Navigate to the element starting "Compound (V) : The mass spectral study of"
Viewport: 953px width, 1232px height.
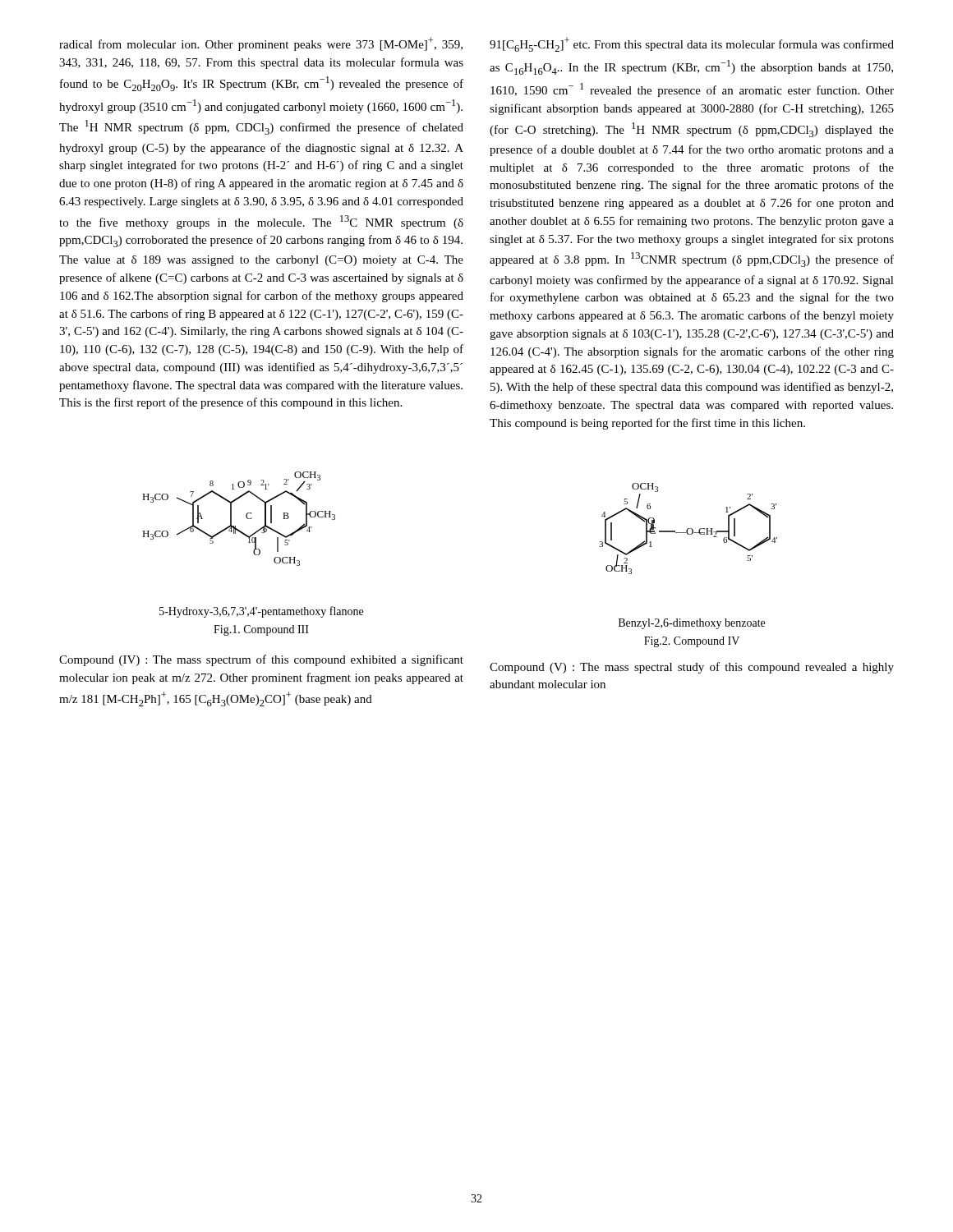[x=692, y=676]
